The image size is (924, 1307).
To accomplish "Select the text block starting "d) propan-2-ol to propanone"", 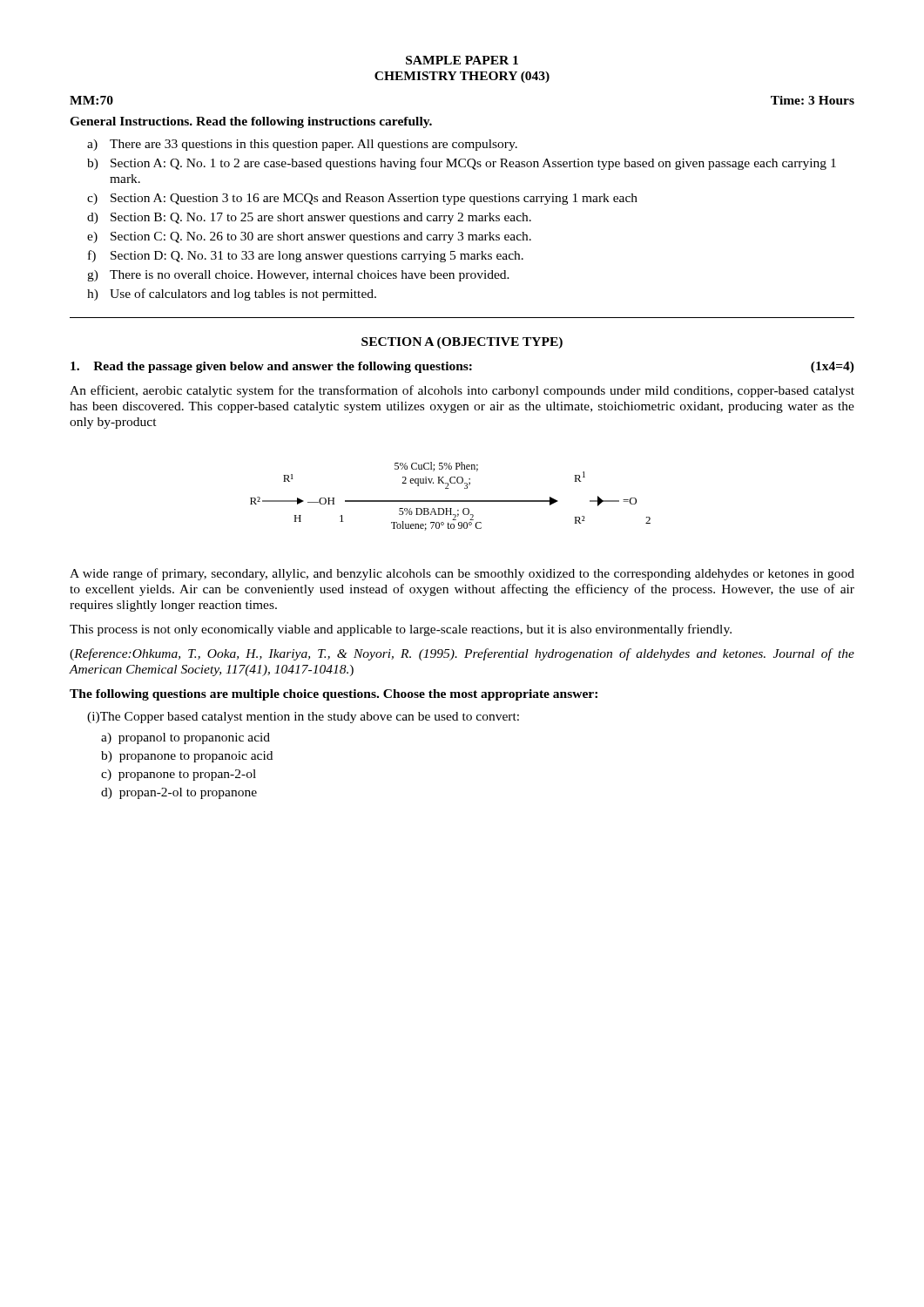I will tap(179, 792).
